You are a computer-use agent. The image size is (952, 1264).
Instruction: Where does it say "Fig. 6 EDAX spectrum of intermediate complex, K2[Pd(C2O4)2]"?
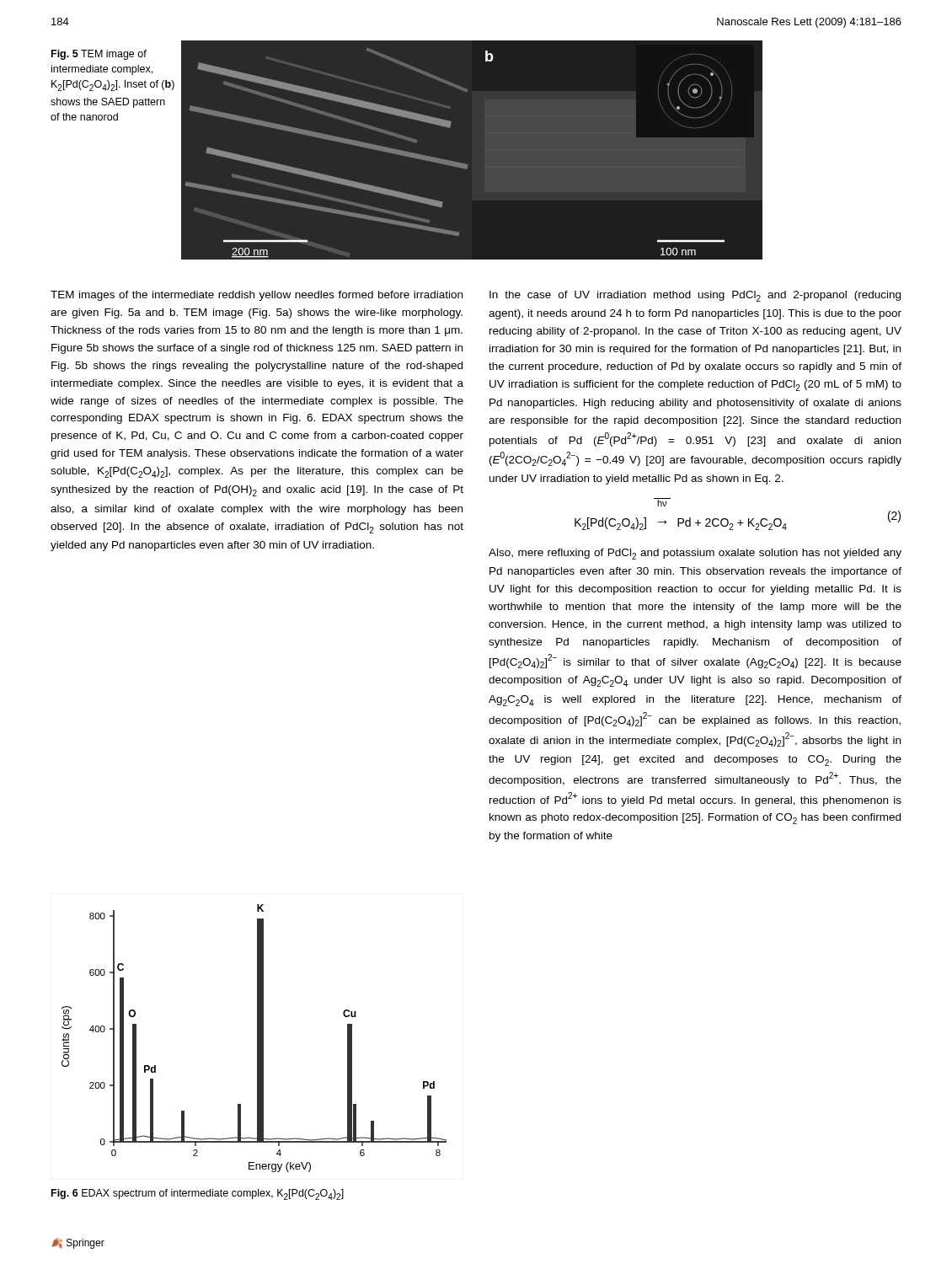pos(197,1194)
